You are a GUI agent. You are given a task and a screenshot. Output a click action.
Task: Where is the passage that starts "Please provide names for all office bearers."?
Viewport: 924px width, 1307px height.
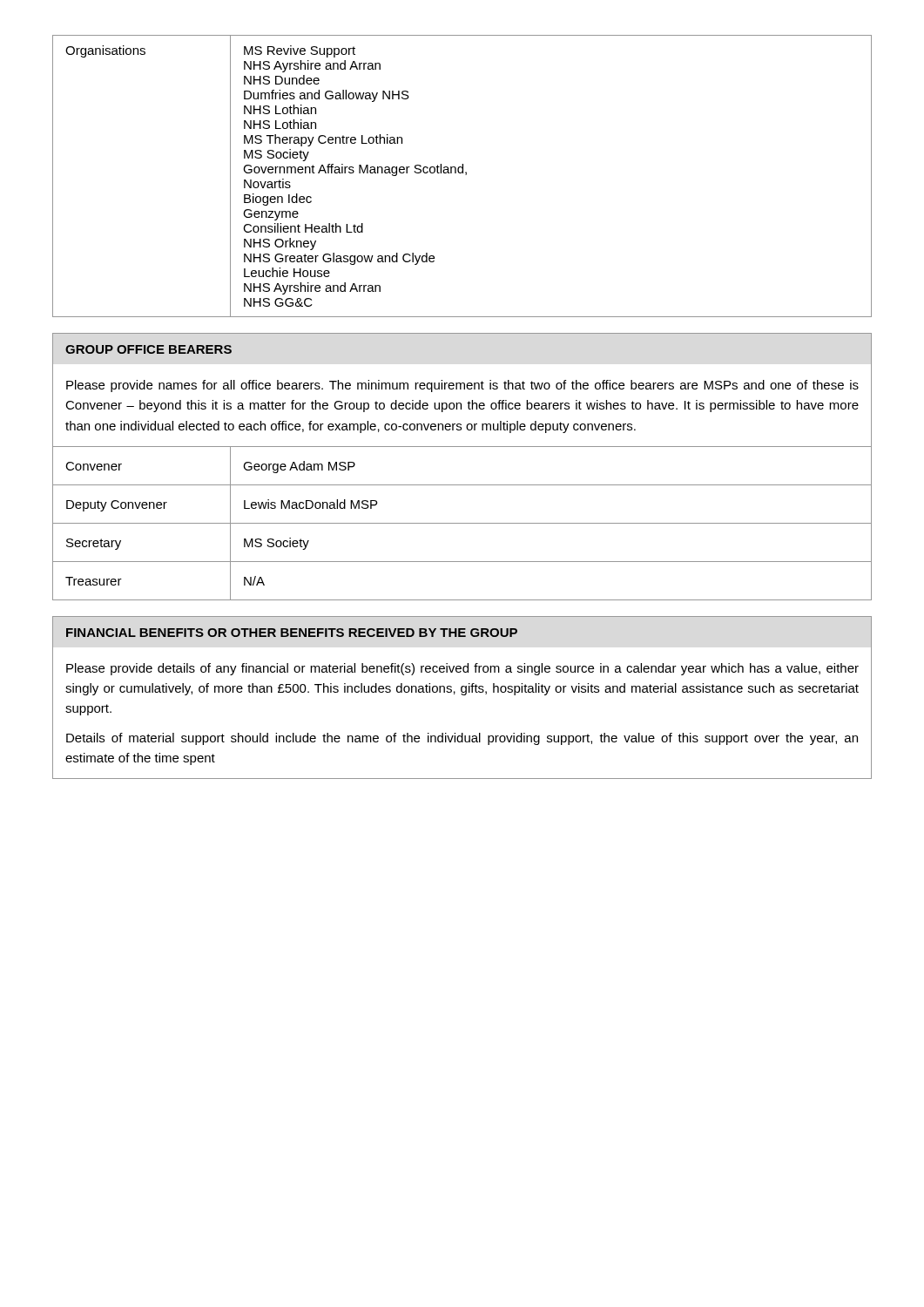(462, 405)
